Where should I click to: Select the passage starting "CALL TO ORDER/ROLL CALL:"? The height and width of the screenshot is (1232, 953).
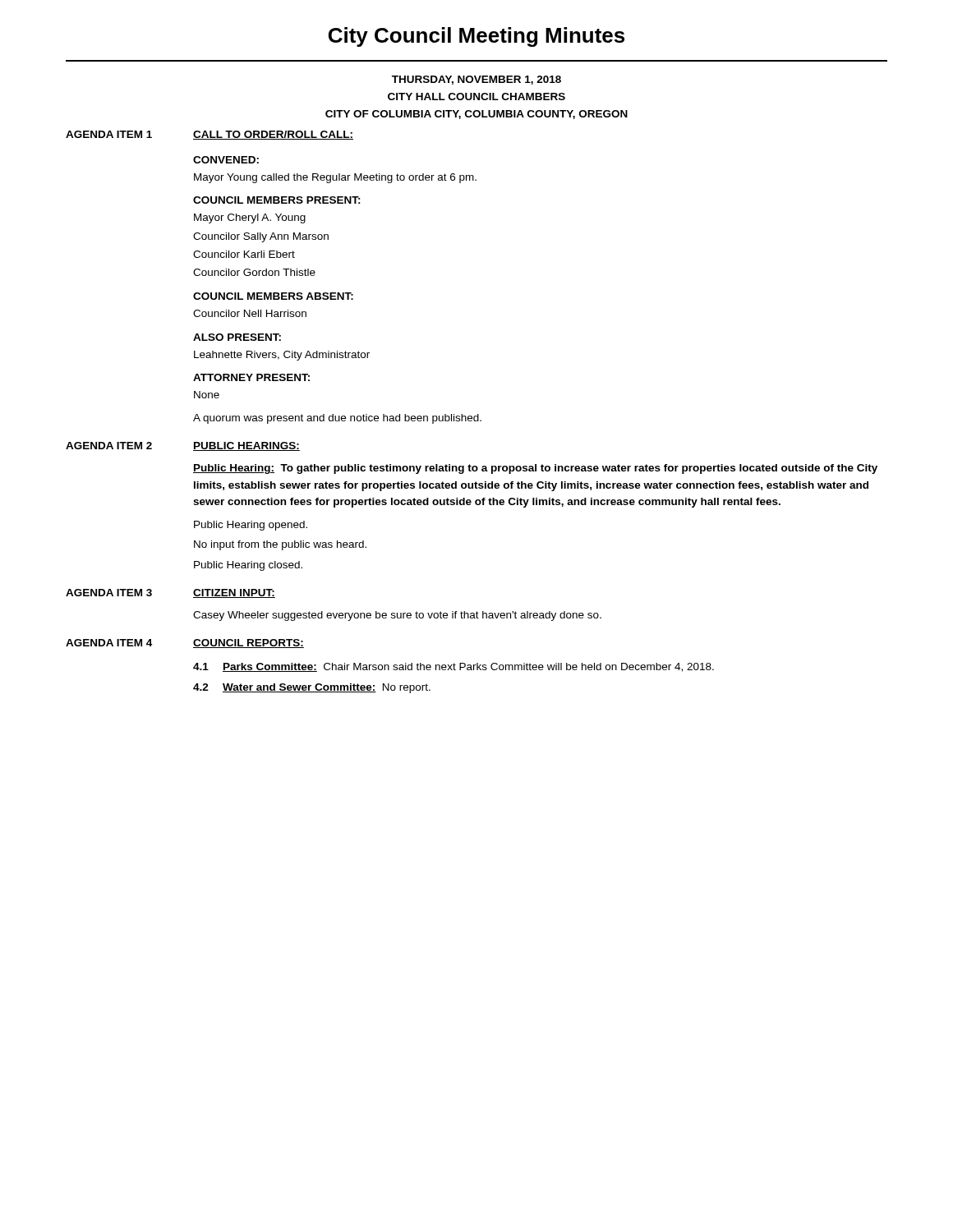click(273, 134)
